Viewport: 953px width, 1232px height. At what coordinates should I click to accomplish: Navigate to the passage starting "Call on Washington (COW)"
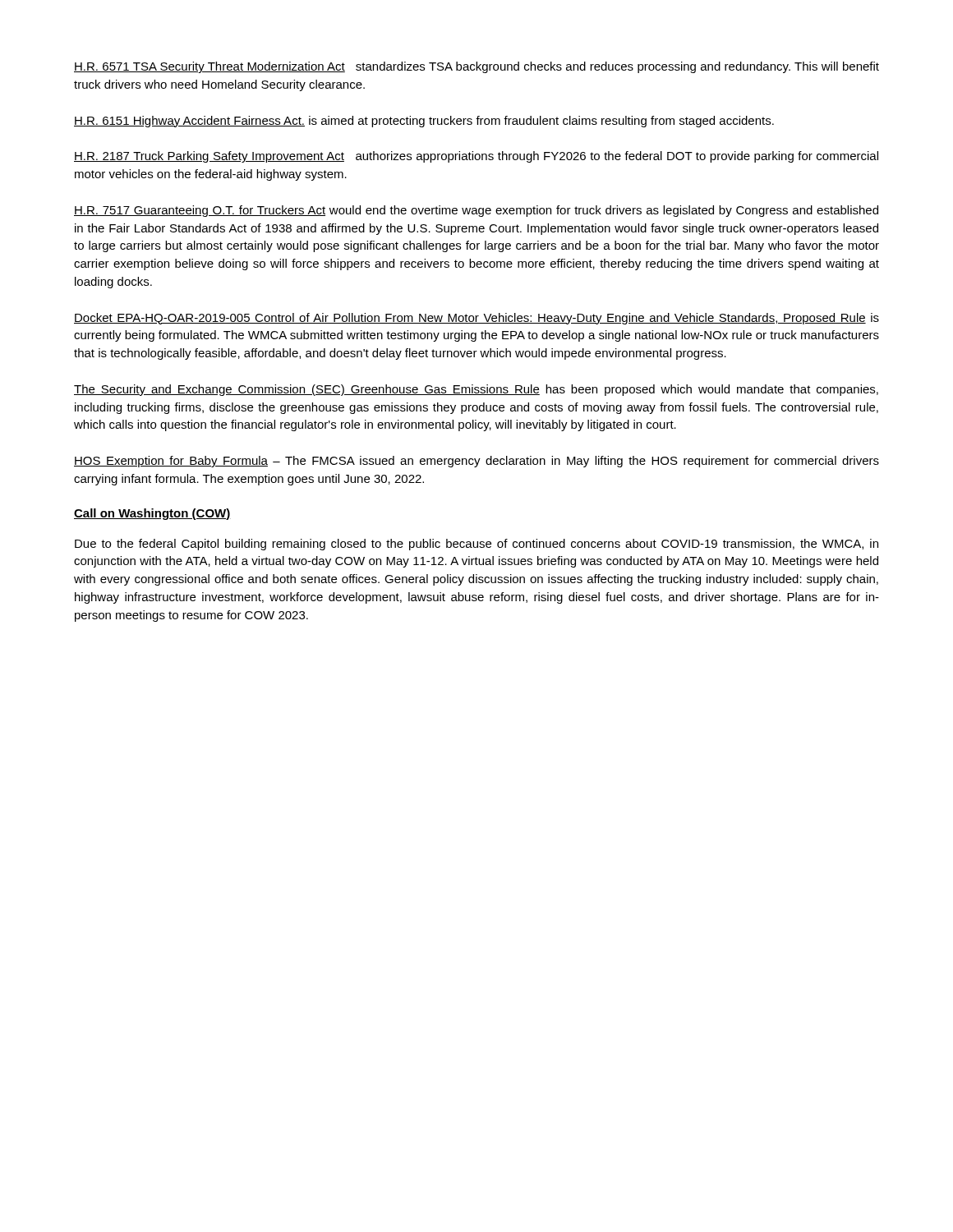tap(152, 513)
